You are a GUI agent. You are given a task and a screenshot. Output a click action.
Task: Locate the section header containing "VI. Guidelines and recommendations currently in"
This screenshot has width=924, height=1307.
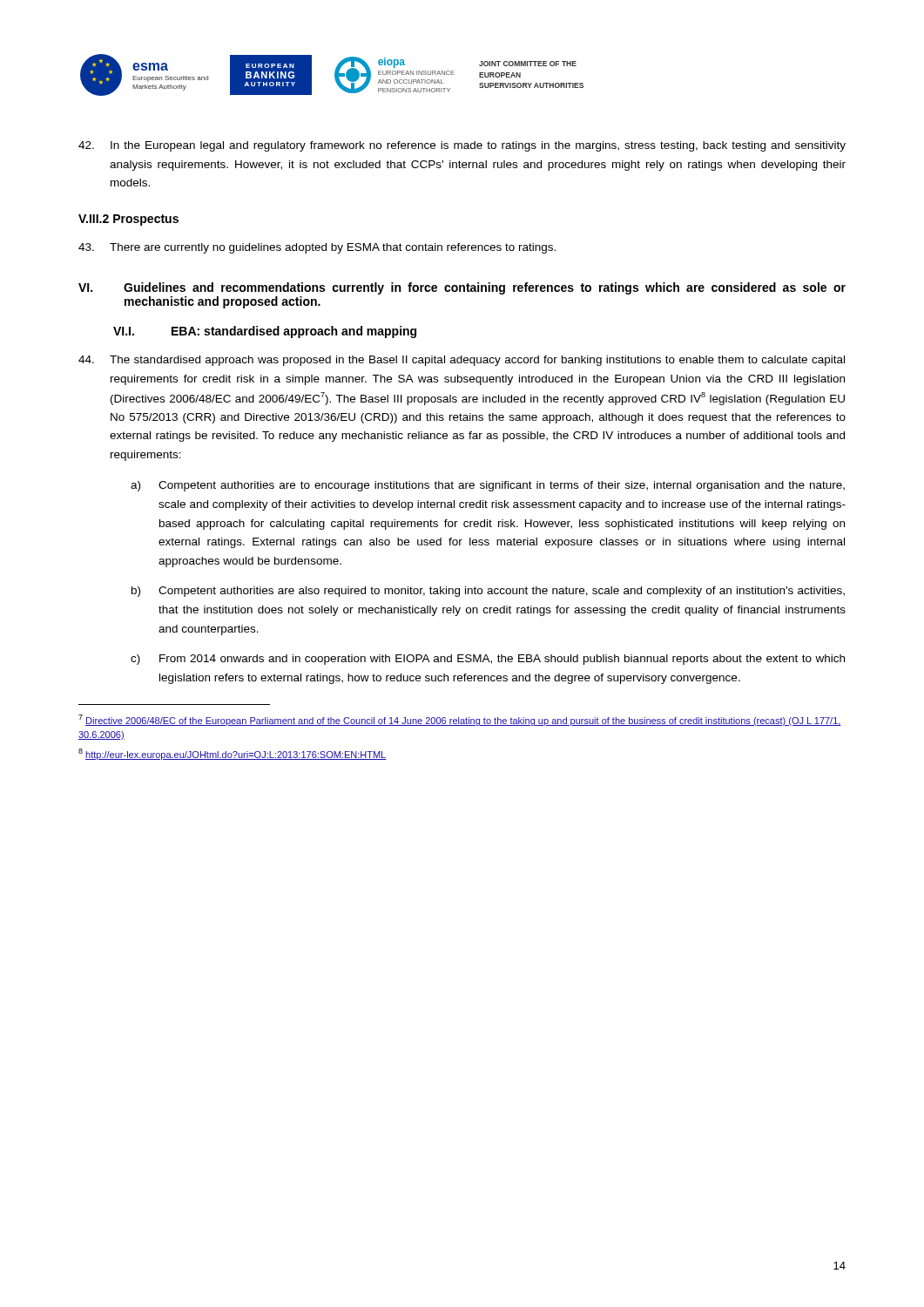pyautogui.click(x=462, y=295)
